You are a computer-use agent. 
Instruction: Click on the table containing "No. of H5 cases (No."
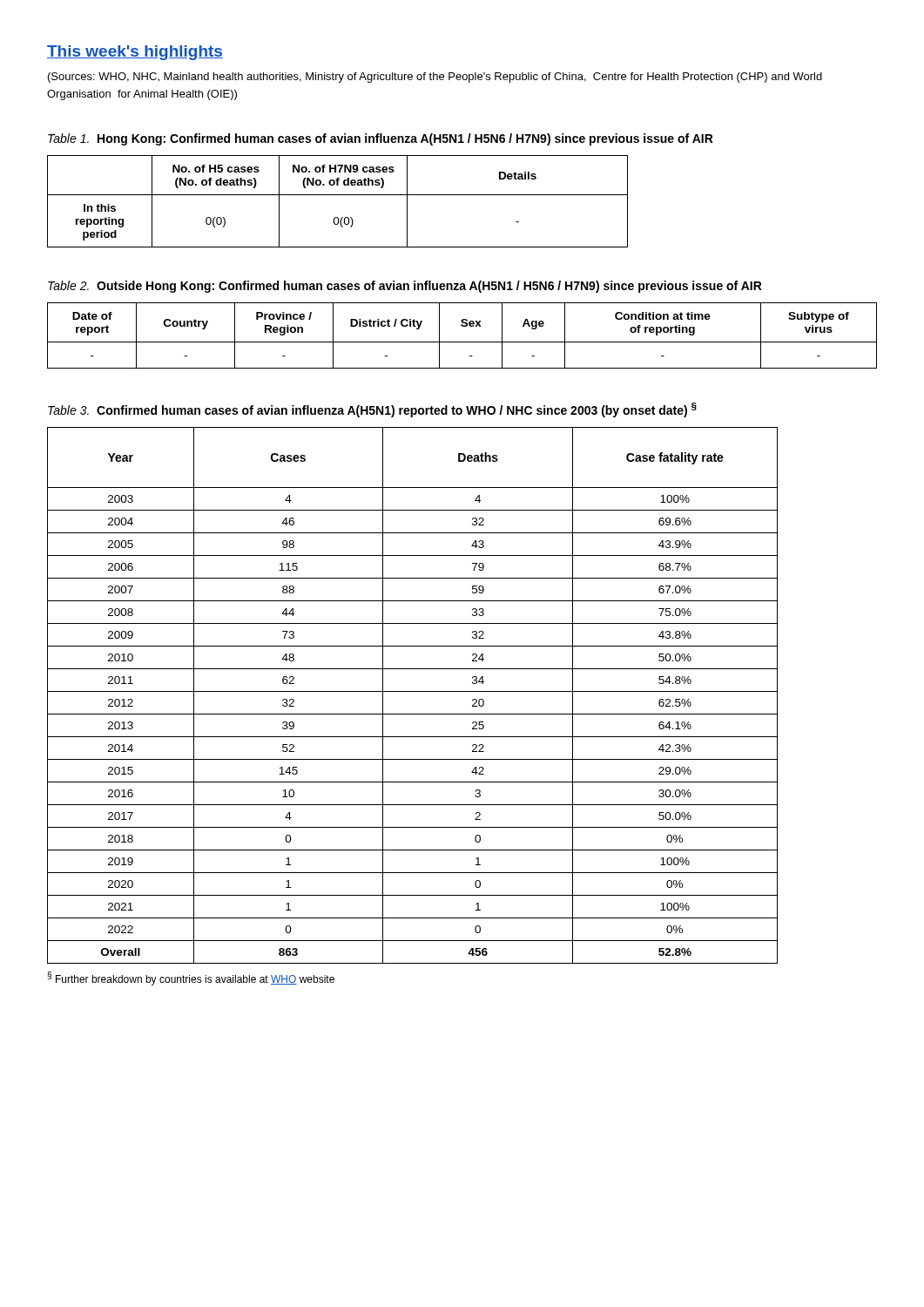(462, 201)
